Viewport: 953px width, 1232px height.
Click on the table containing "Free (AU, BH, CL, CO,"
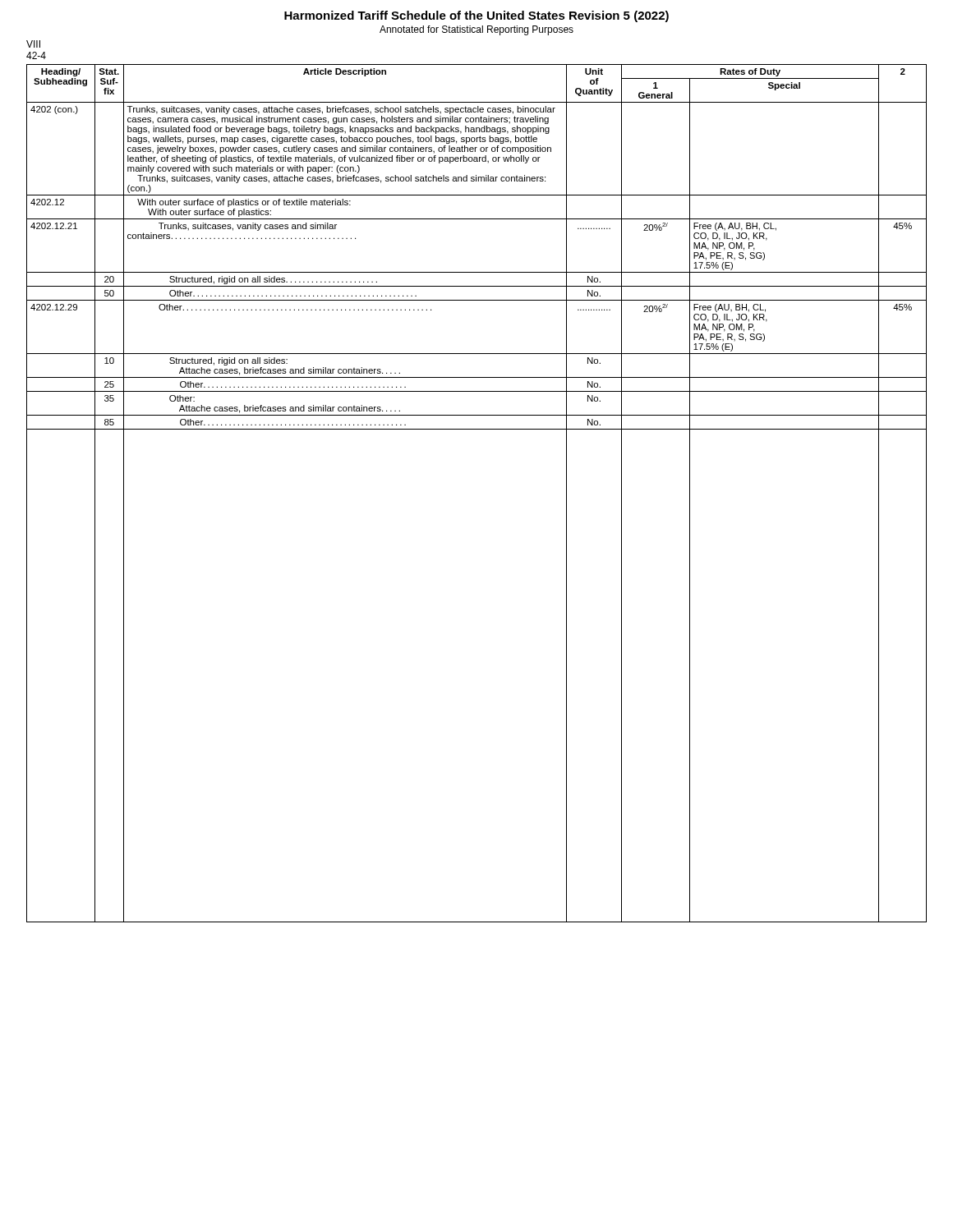tap(476, 493)
